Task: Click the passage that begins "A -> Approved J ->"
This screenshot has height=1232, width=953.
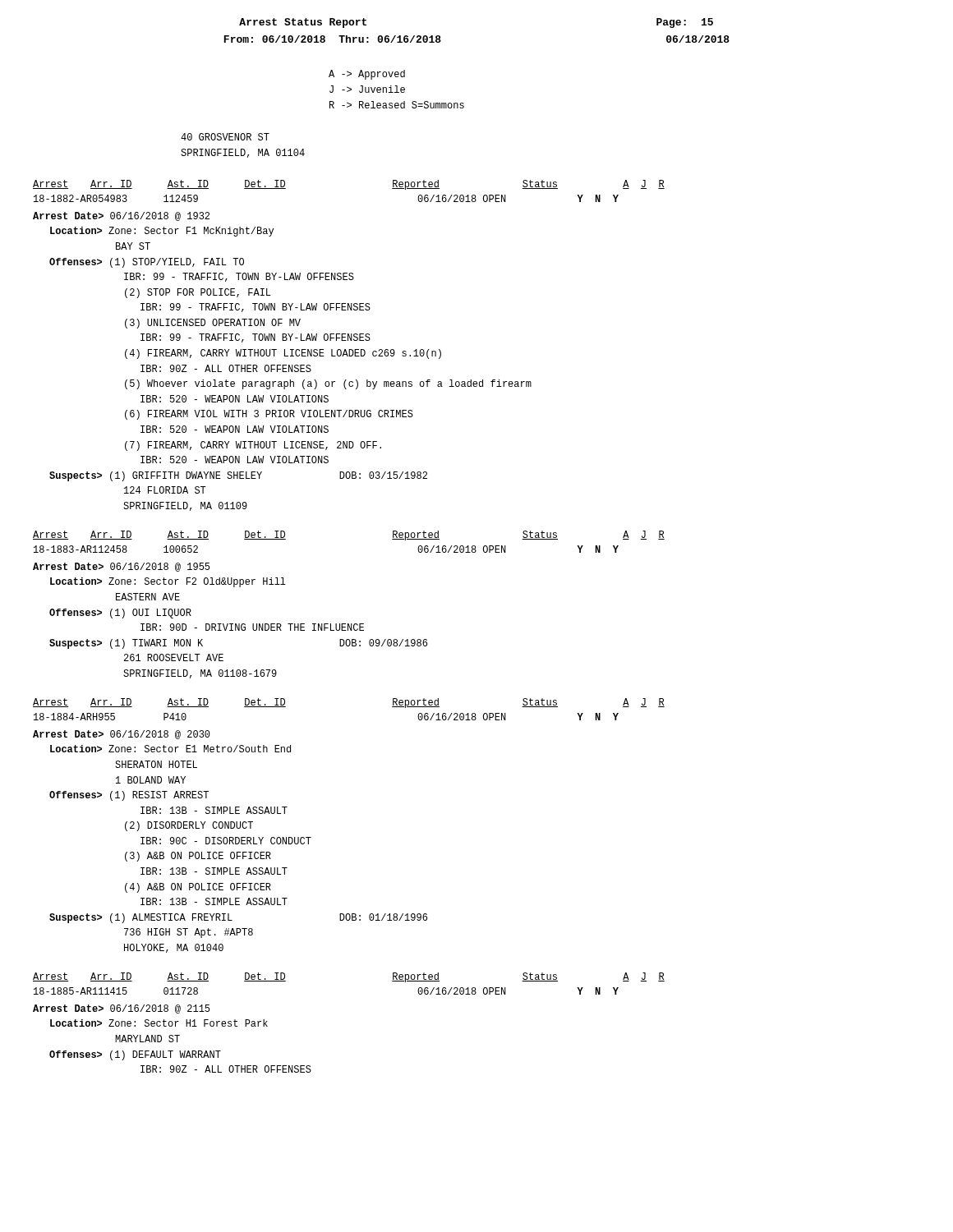Action: tap(397, 90)
